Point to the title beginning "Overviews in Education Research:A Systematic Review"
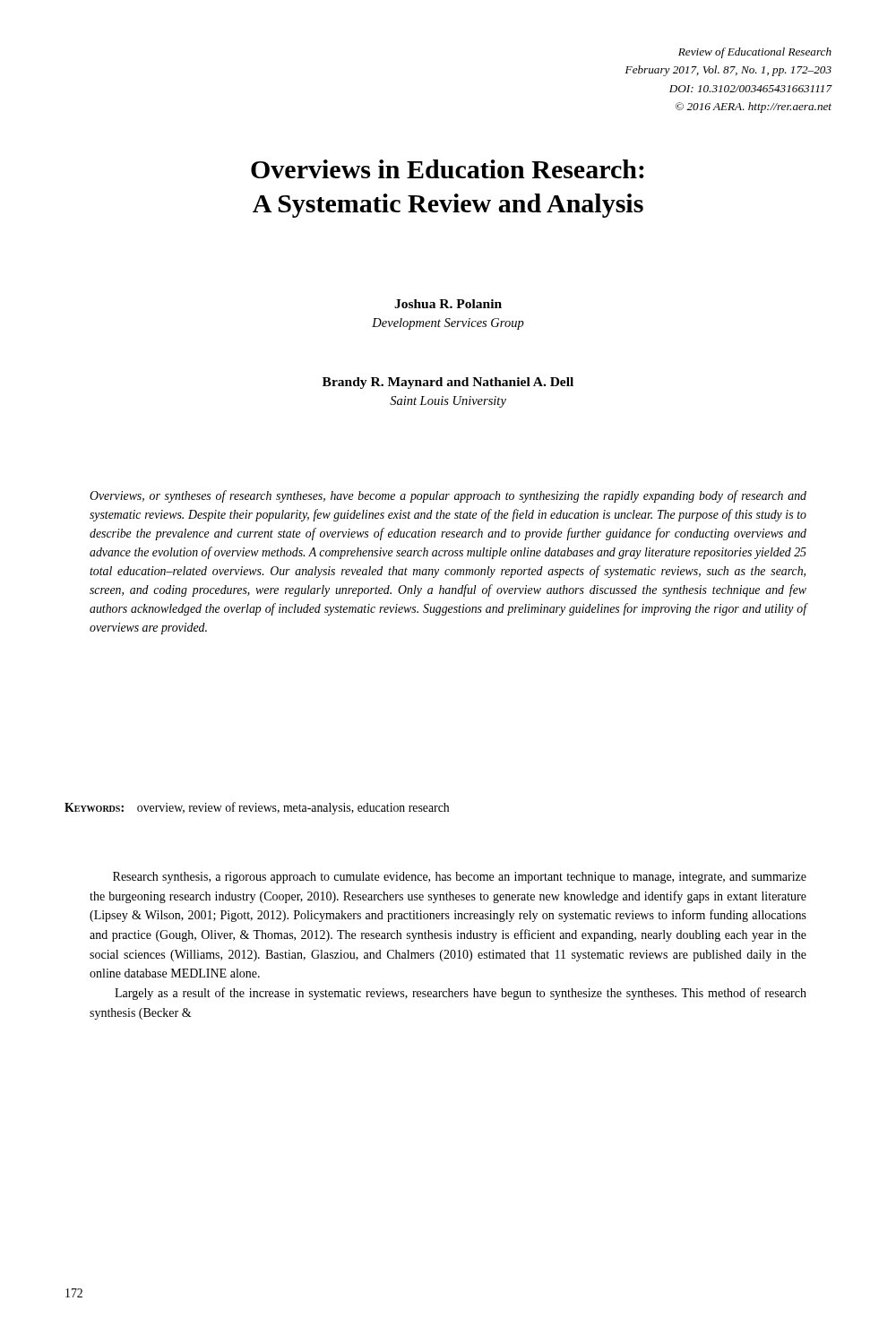 click(448, 186)
